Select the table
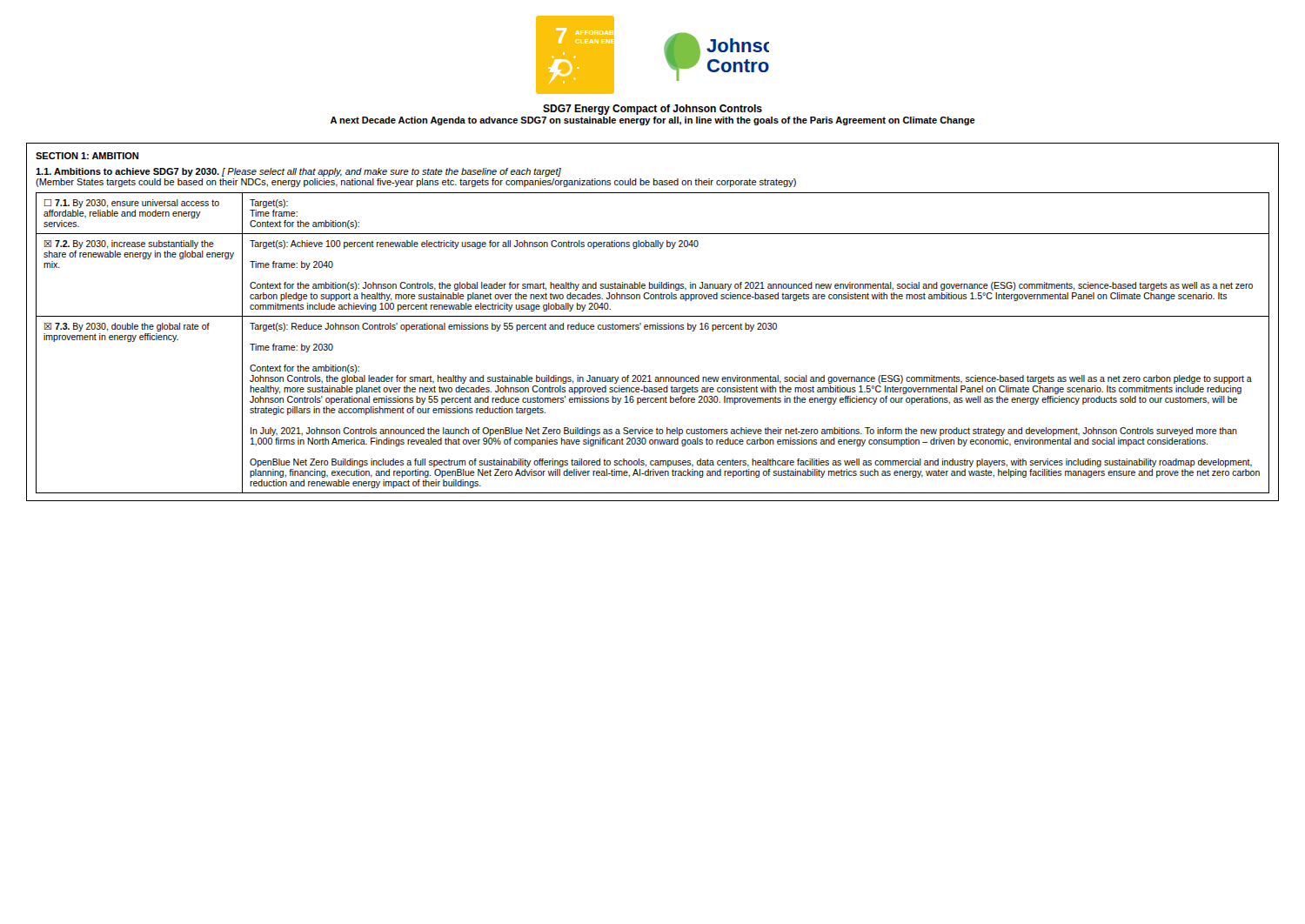 pos(652,343)
